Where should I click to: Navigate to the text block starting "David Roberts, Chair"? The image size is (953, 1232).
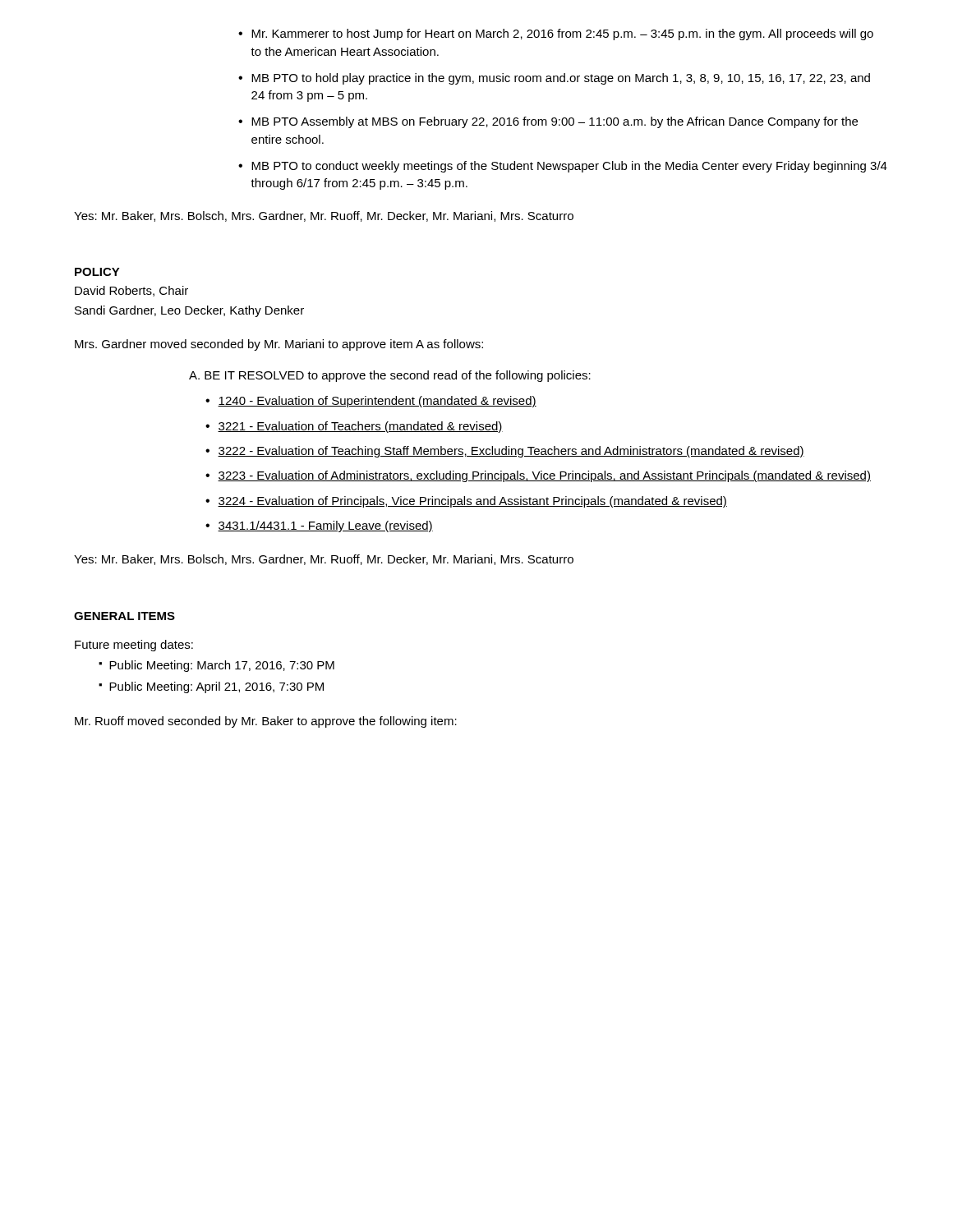pyautogui.click(x=131, y=290)
